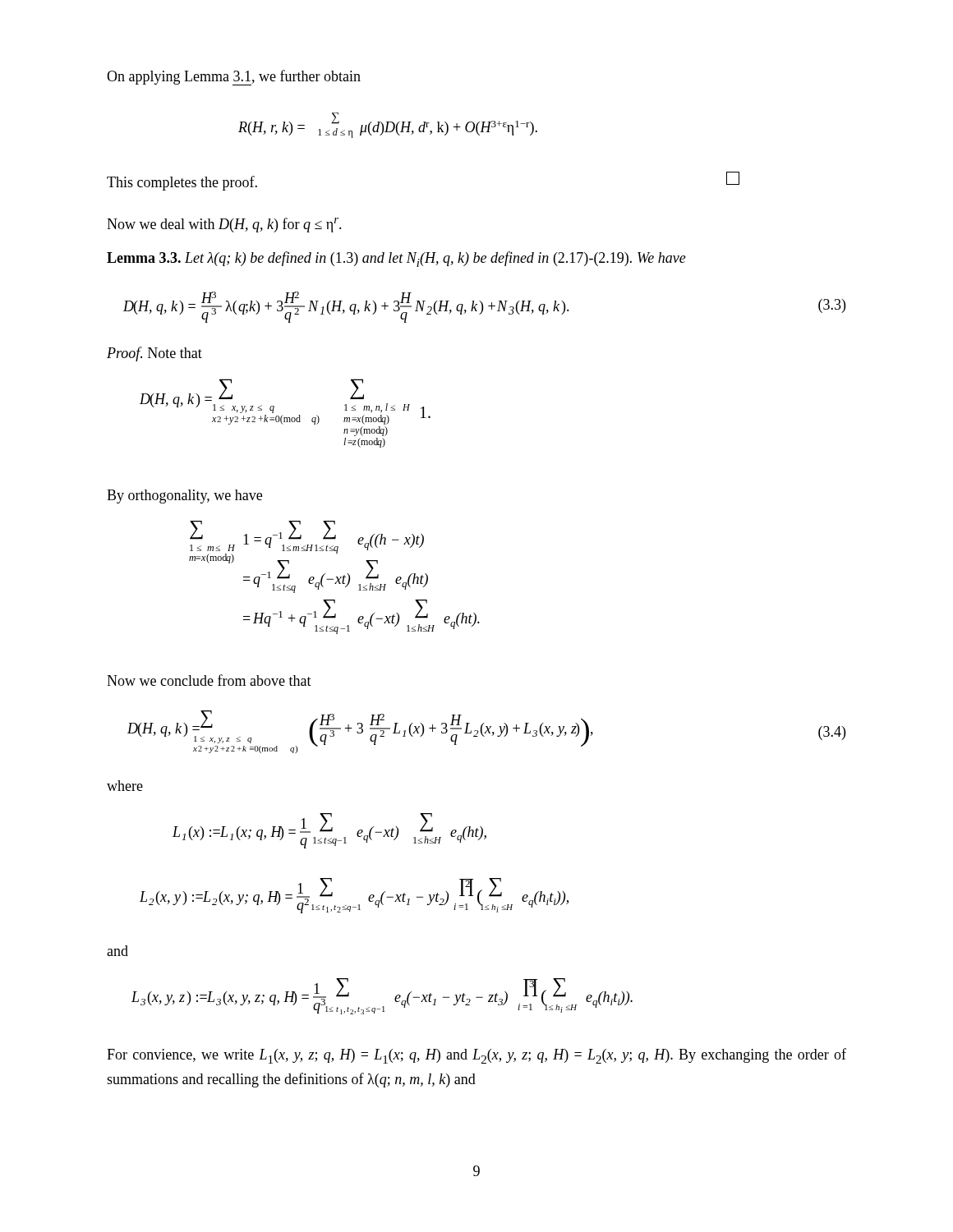Select the region starting "This completes the proof."
Screen dimensions: 1232x953
tap(186, 181)
